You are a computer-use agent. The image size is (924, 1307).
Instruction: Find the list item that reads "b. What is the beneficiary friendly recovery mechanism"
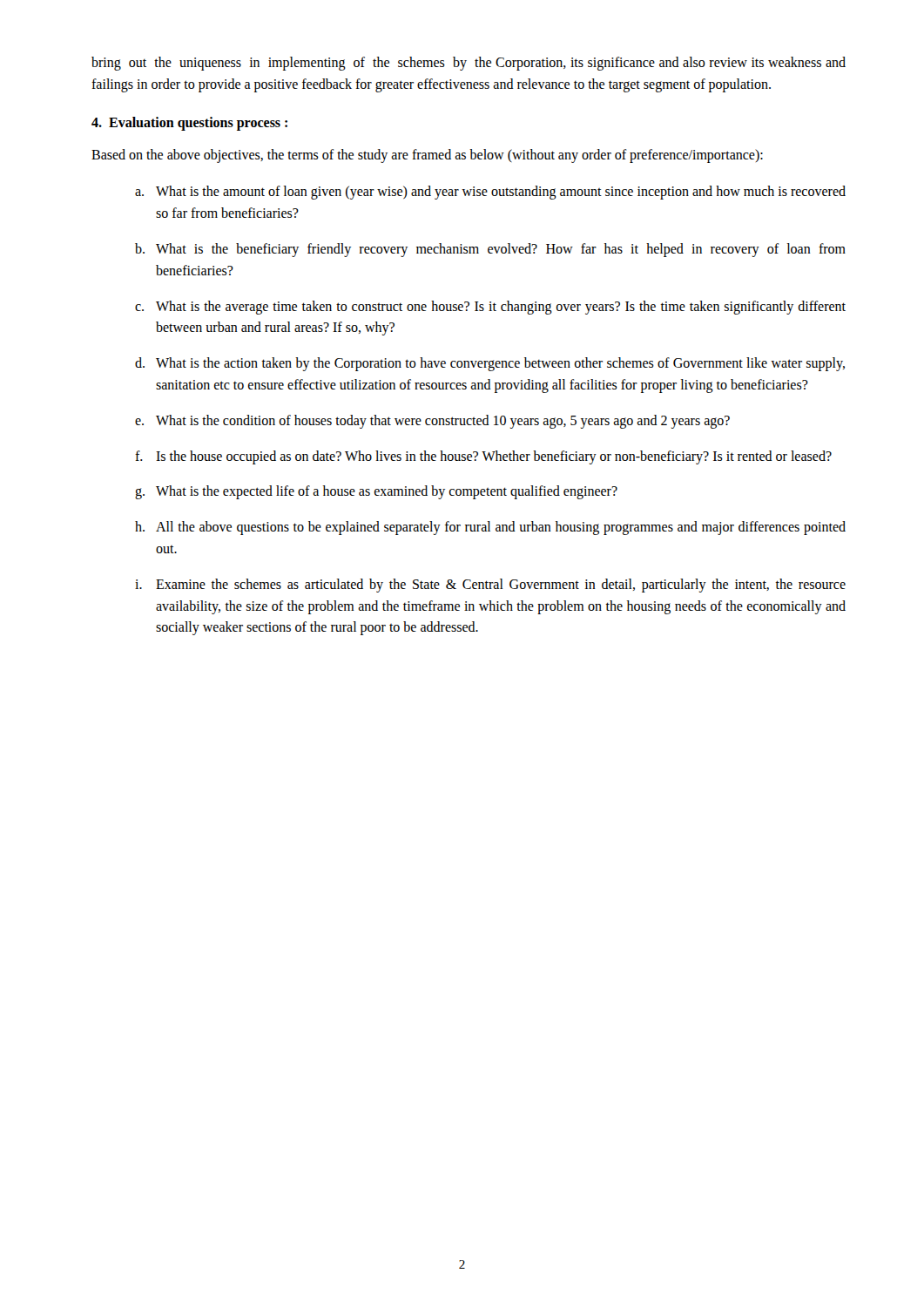(490, 260)
